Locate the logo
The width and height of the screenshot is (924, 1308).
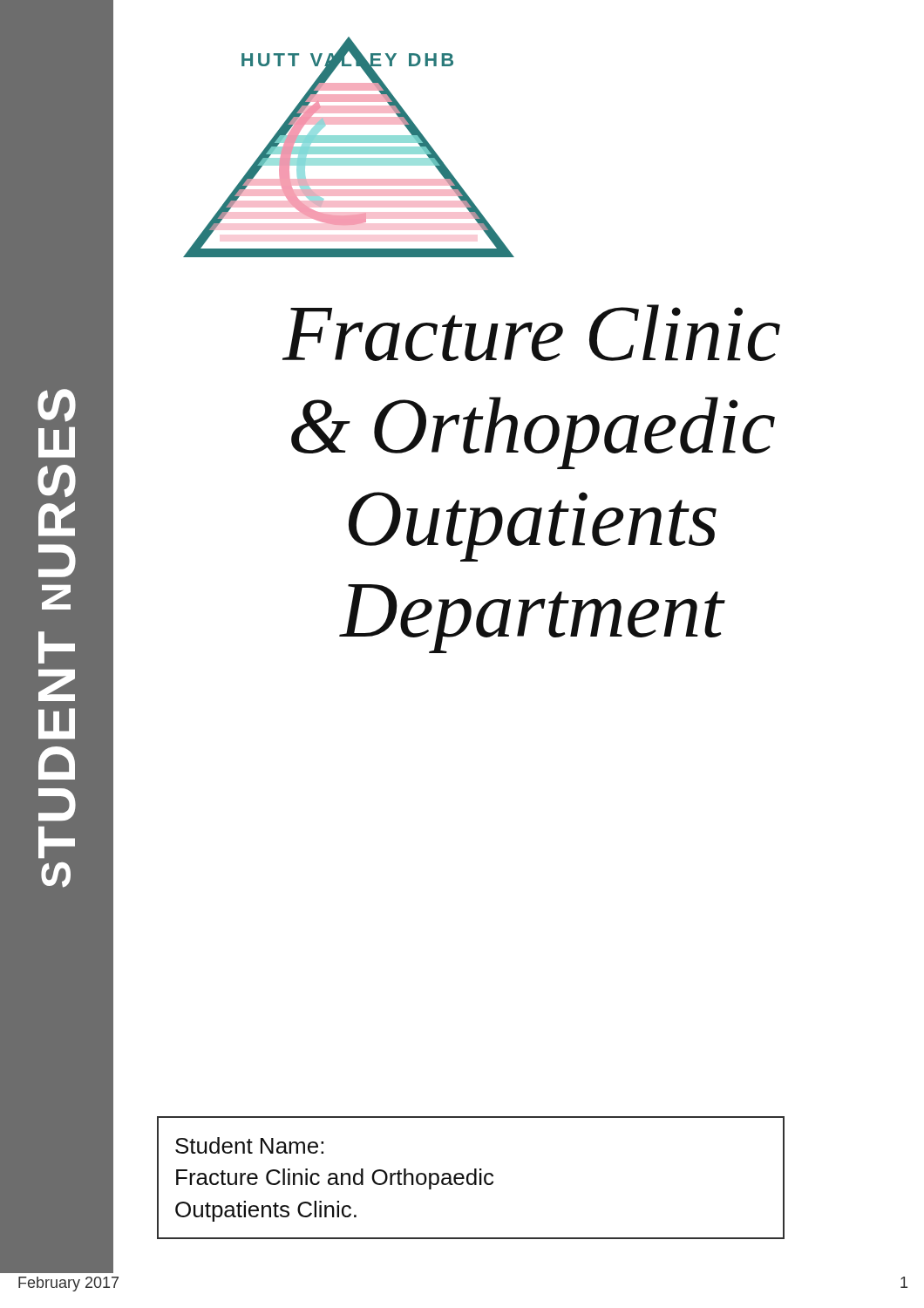349,148
